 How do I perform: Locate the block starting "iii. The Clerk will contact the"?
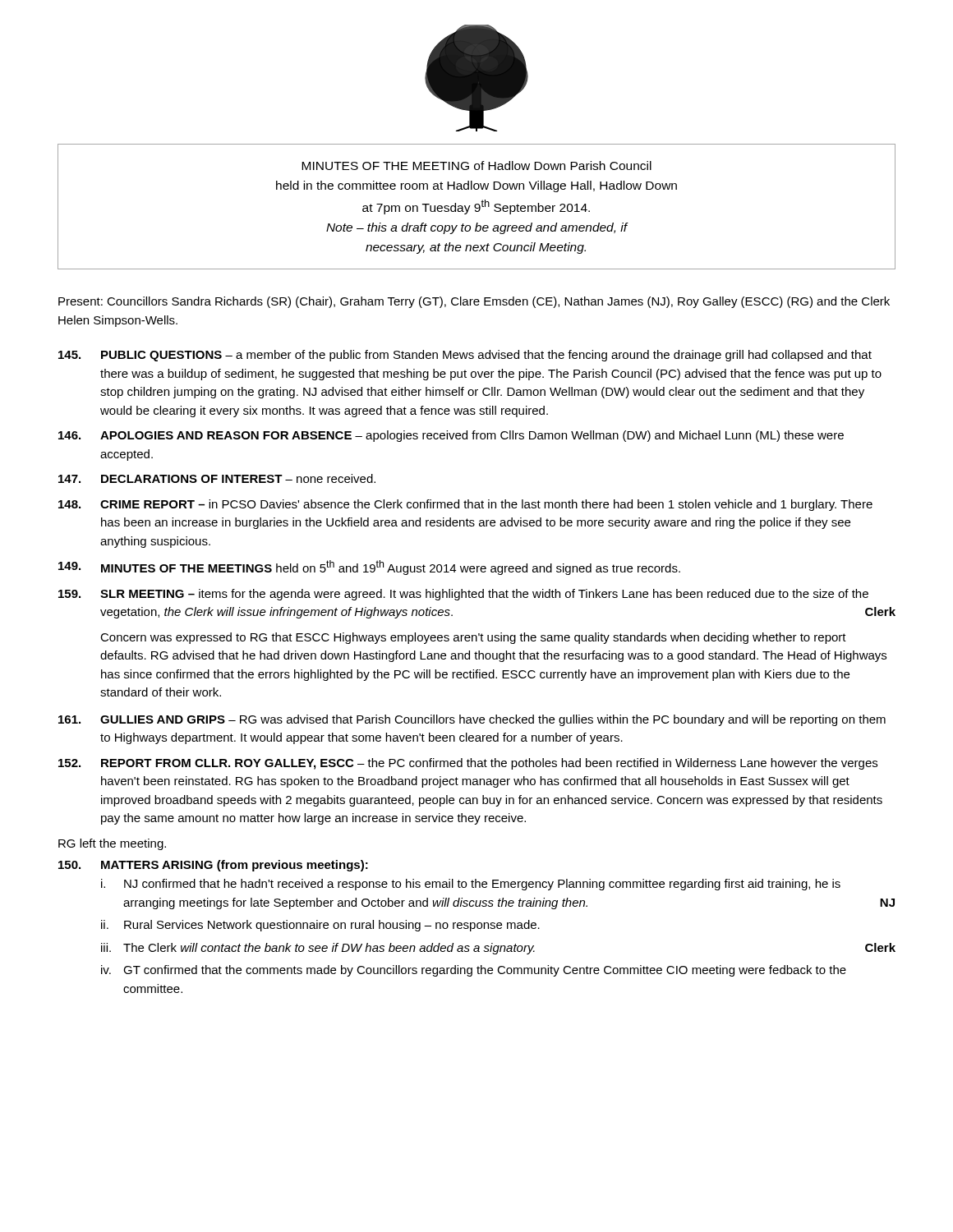point(498,948)
